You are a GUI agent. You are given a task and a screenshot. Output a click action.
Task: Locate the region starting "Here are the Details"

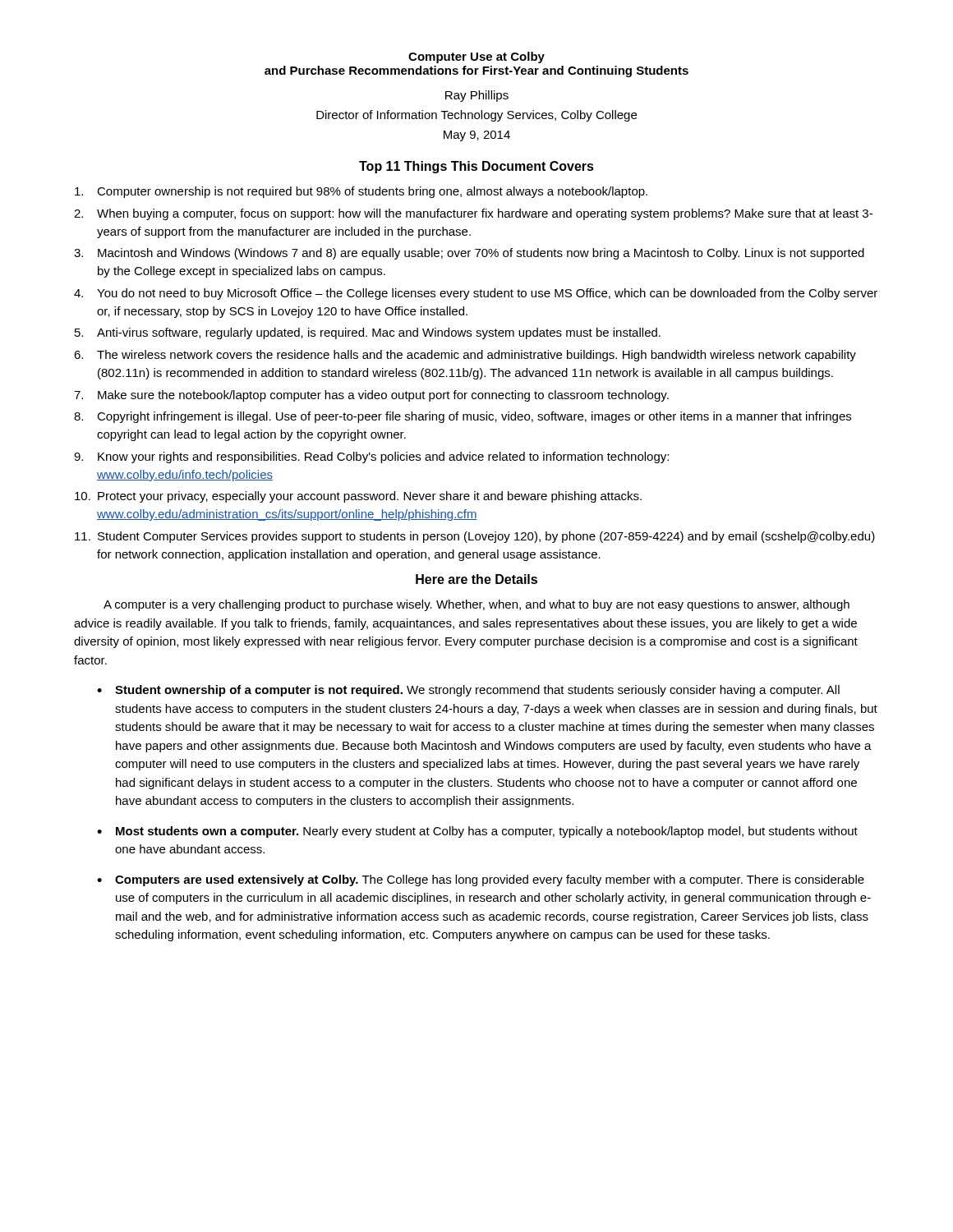tap(476, 580)
